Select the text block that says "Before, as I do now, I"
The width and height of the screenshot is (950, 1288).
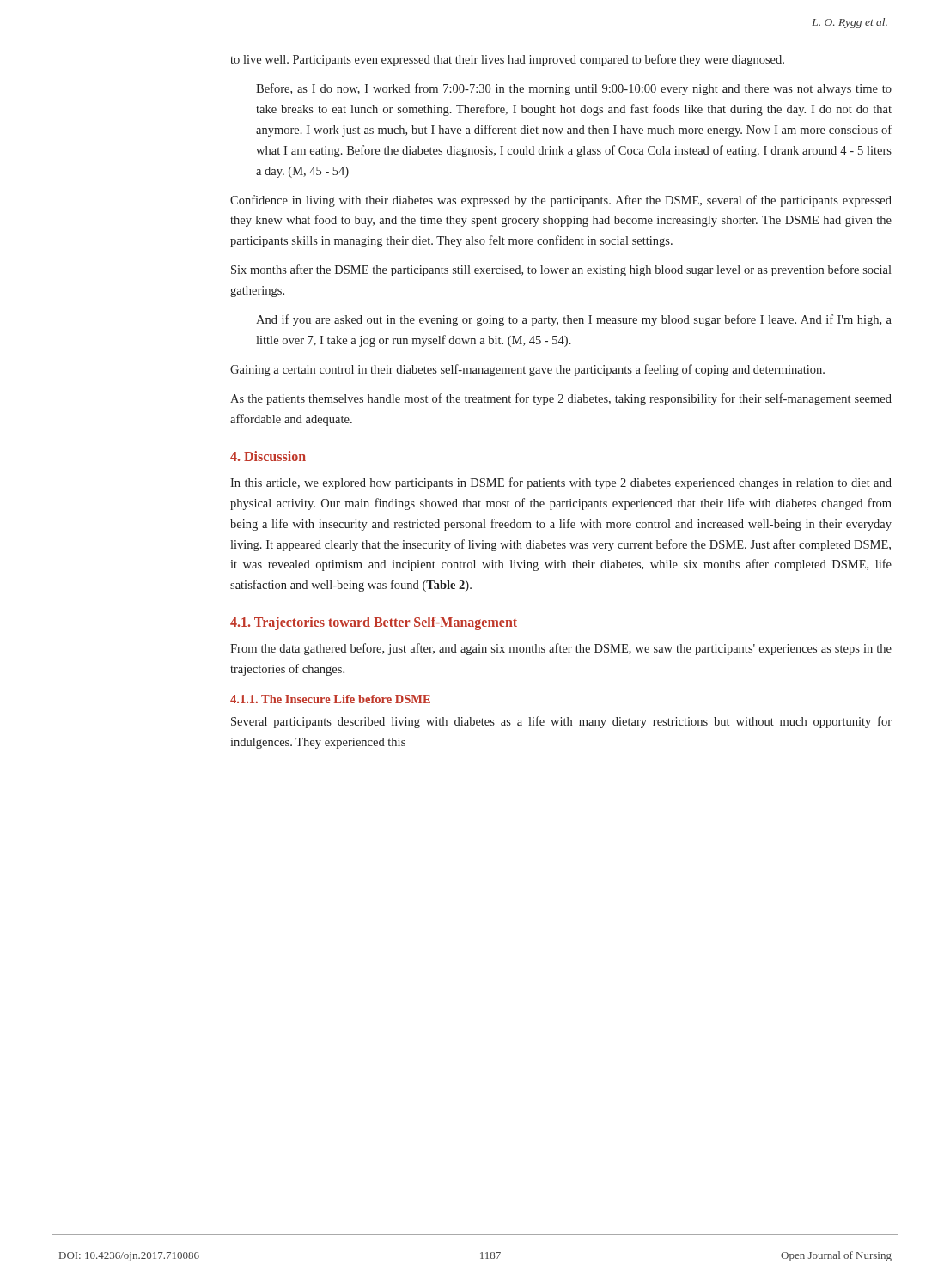(574, 129)
